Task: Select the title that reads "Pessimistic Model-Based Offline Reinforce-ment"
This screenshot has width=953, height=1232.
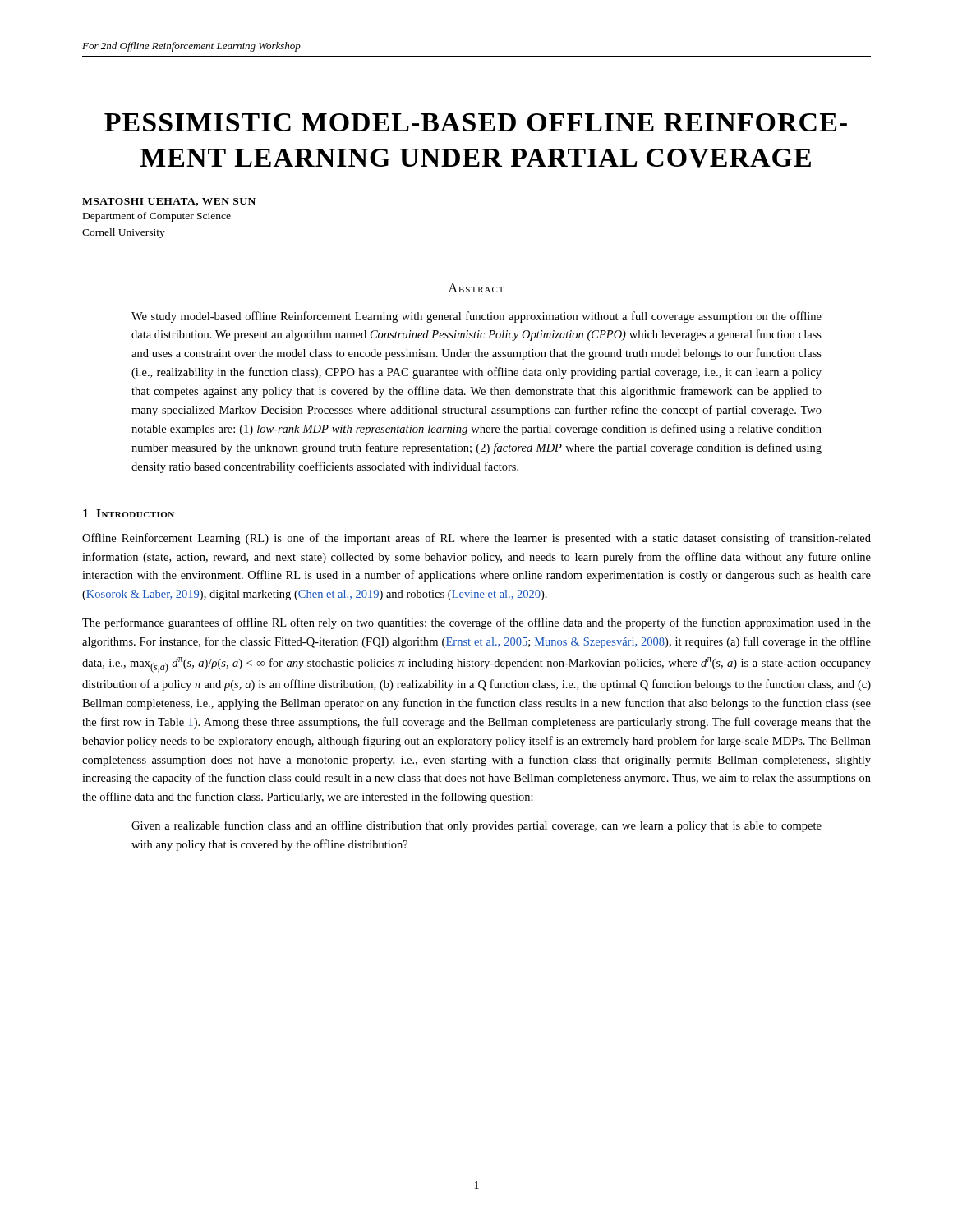Action: (476, 140)
